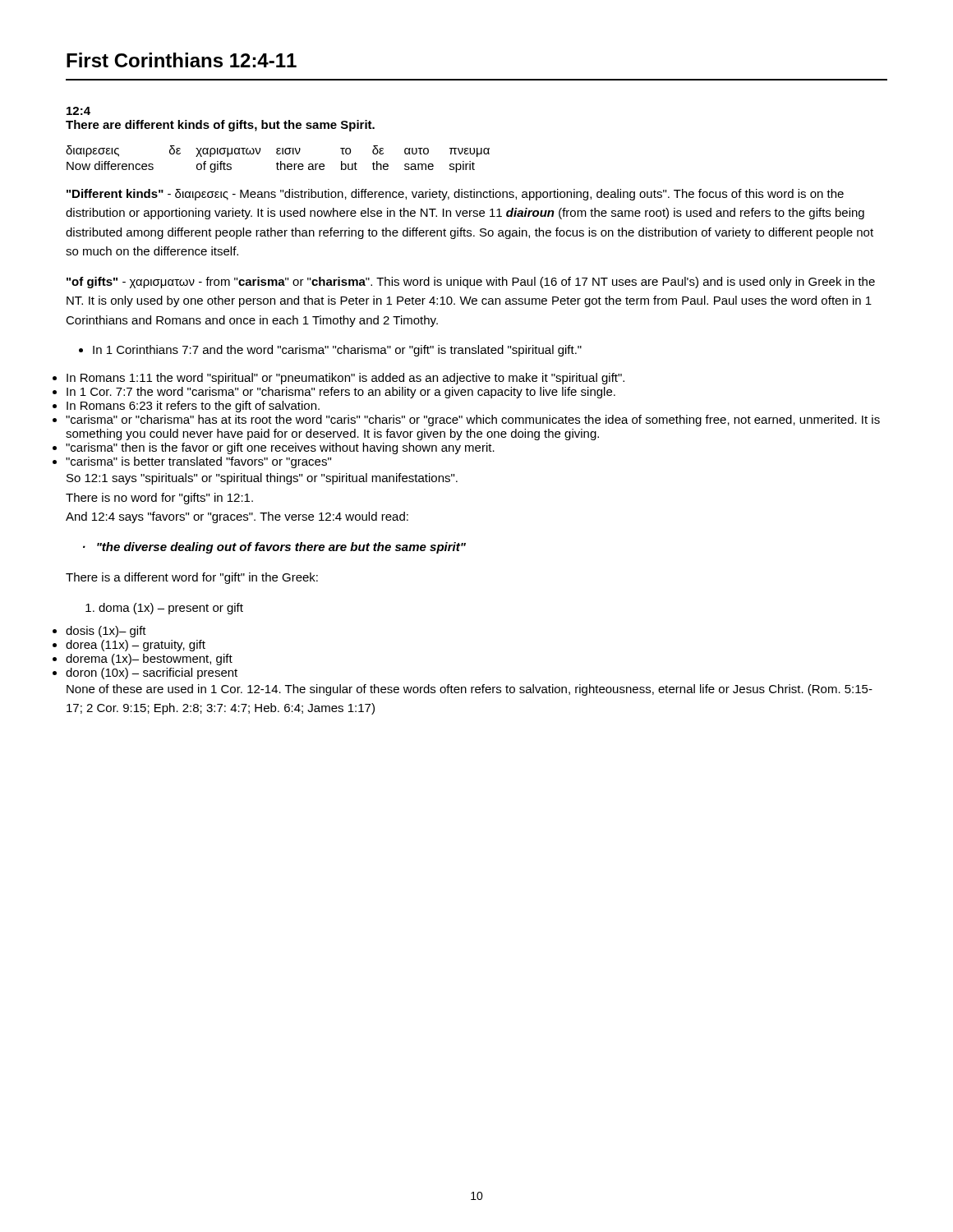Click on the list item with the text "In 1 Corinthians 7:7"
953x1232 pixels.
490,350
